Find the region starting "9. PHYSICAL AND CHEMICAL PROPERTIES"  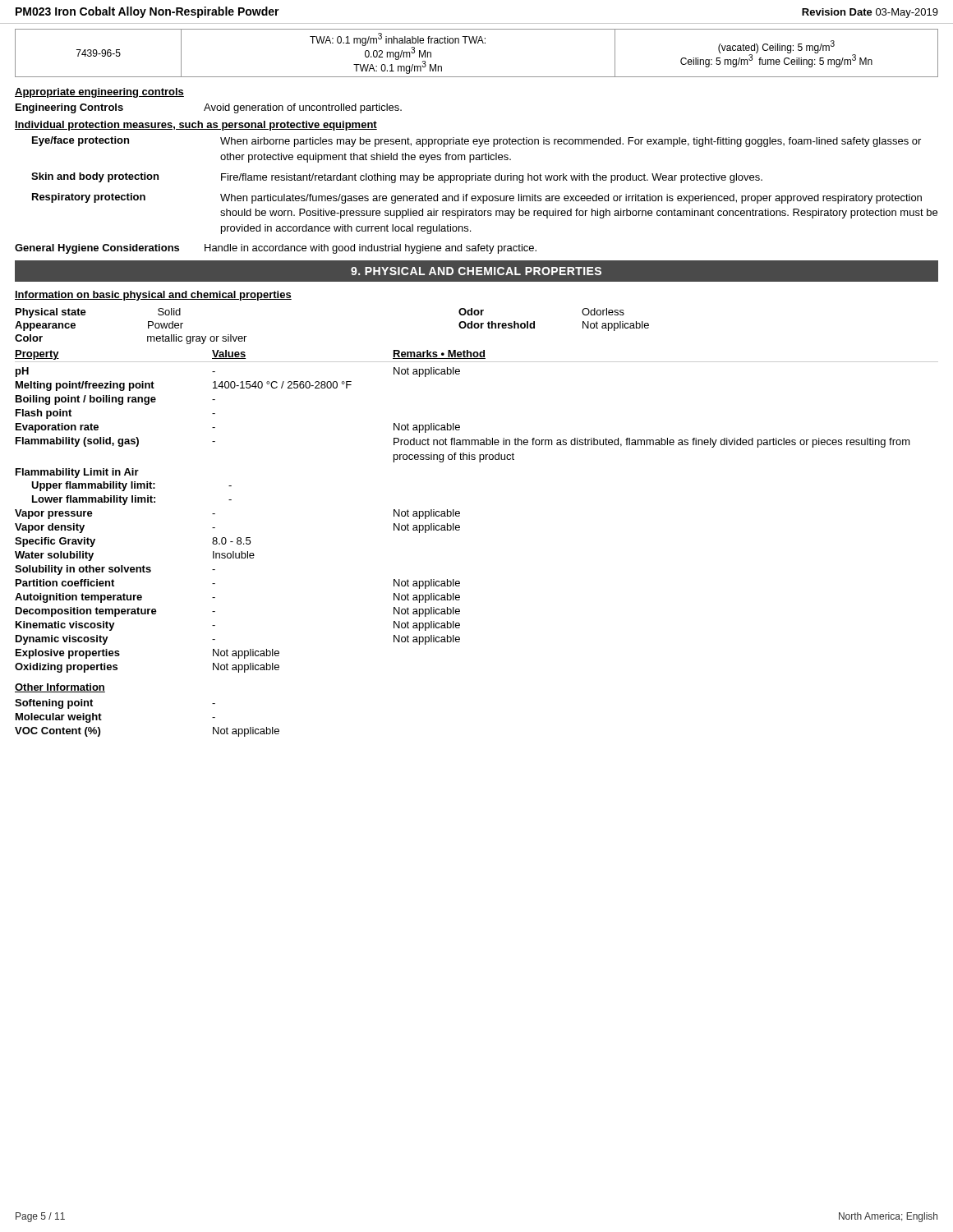(476, 271)
